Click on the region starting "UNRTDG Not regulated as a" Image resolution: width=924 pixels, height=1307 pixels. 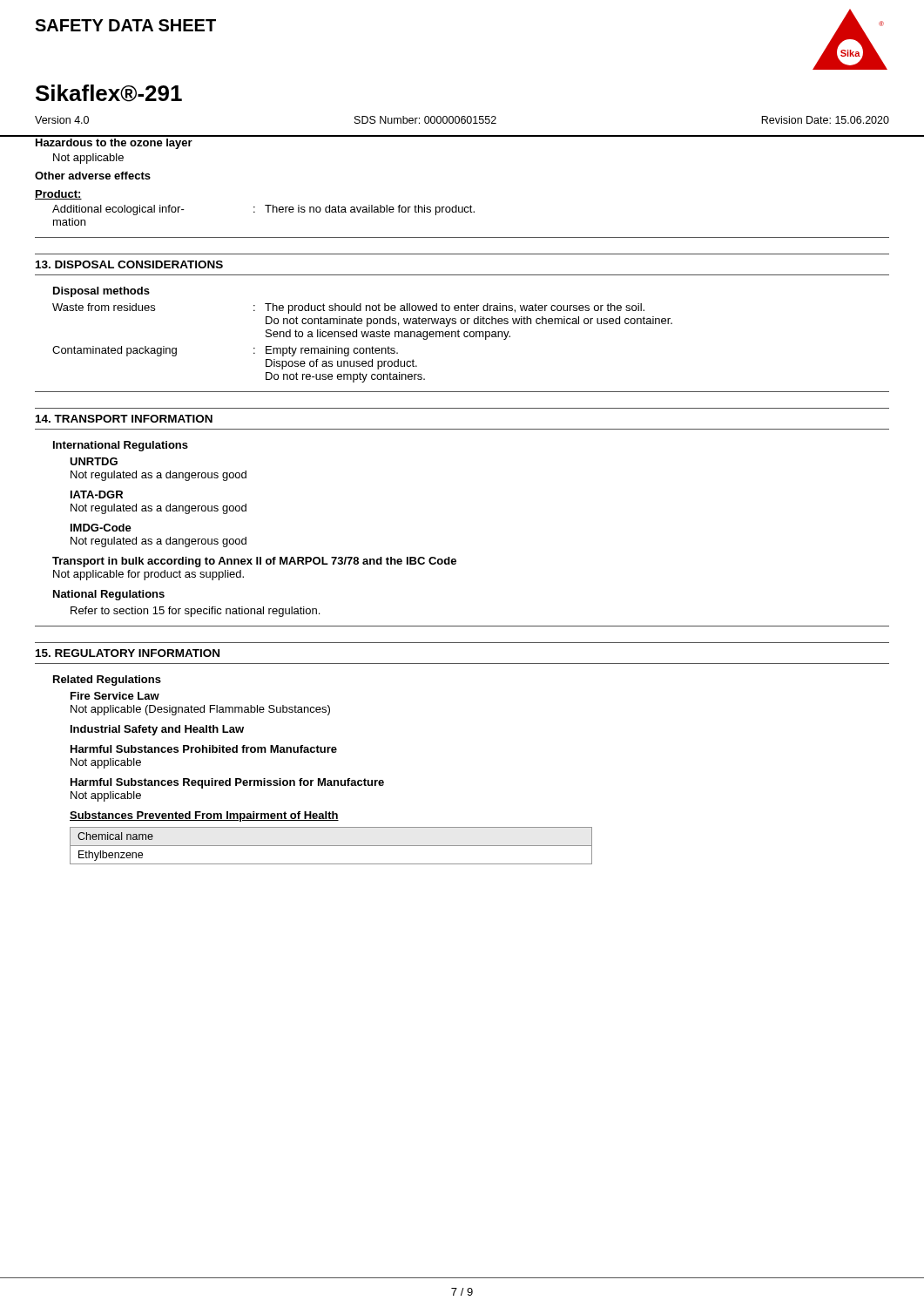[94, 461]
